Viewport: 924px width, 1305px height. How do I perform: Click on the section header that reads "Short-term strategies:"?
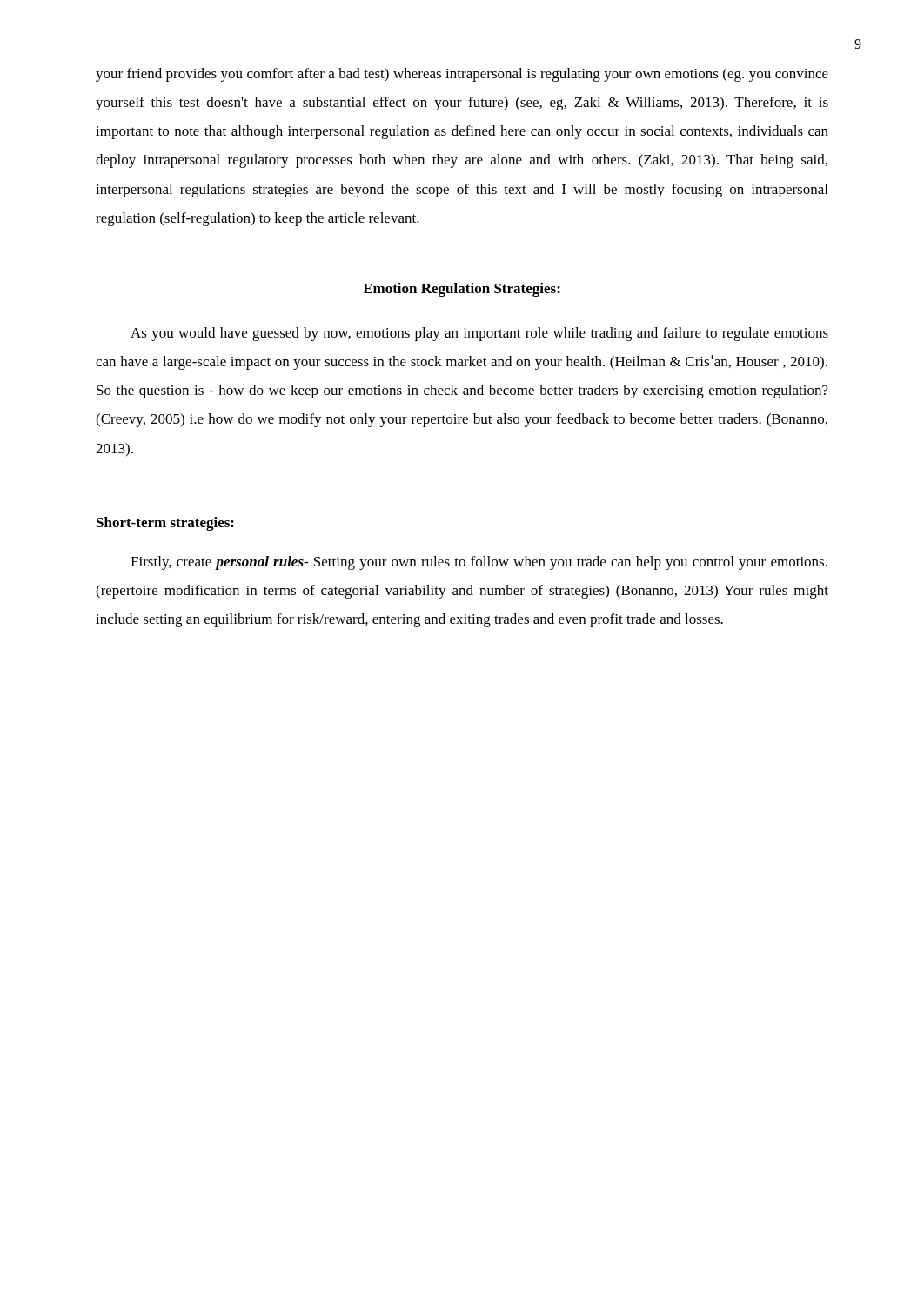(165, 522)
